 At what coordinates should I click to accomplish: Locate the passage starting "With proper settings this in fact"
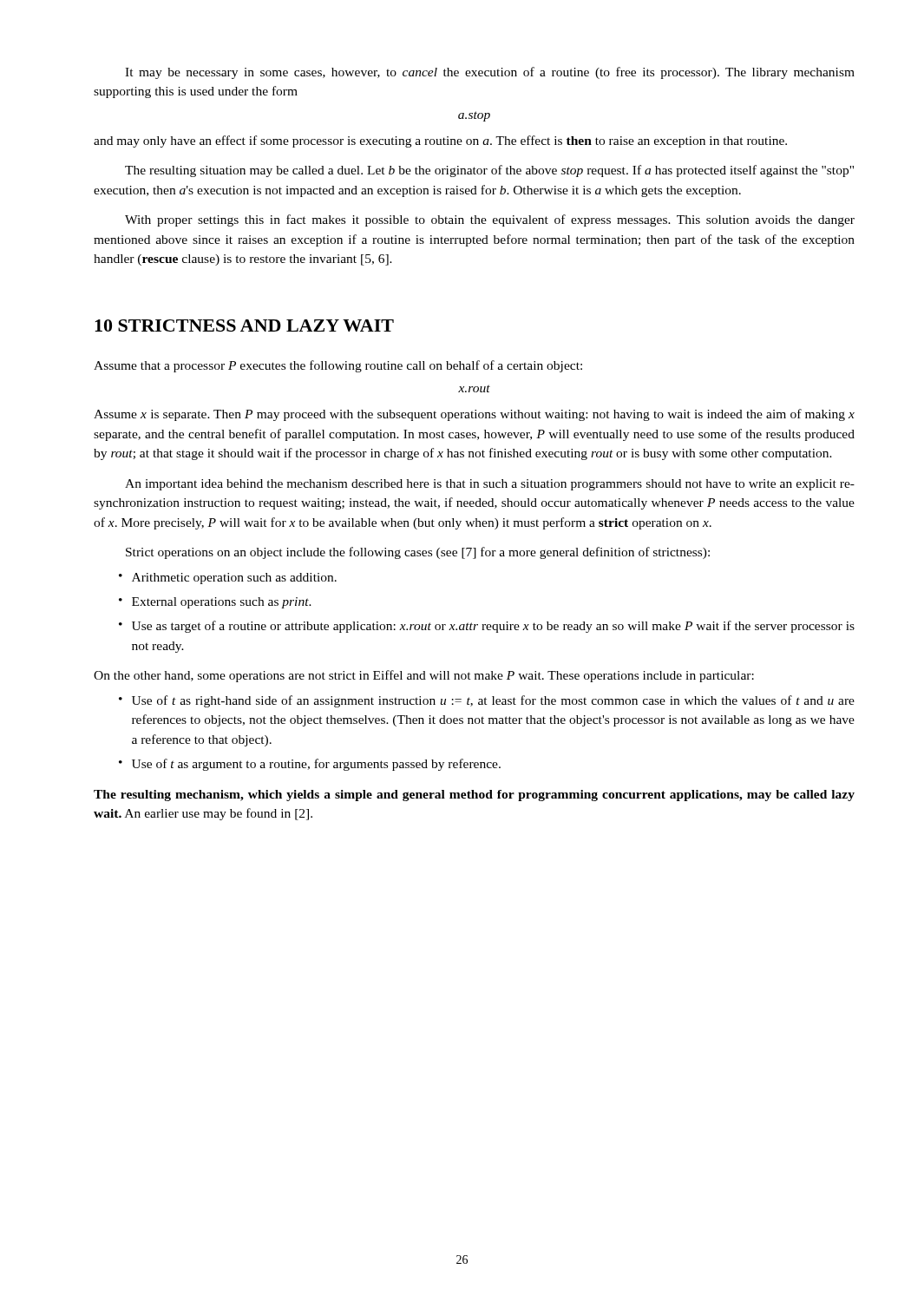click(x=474, y=240)
